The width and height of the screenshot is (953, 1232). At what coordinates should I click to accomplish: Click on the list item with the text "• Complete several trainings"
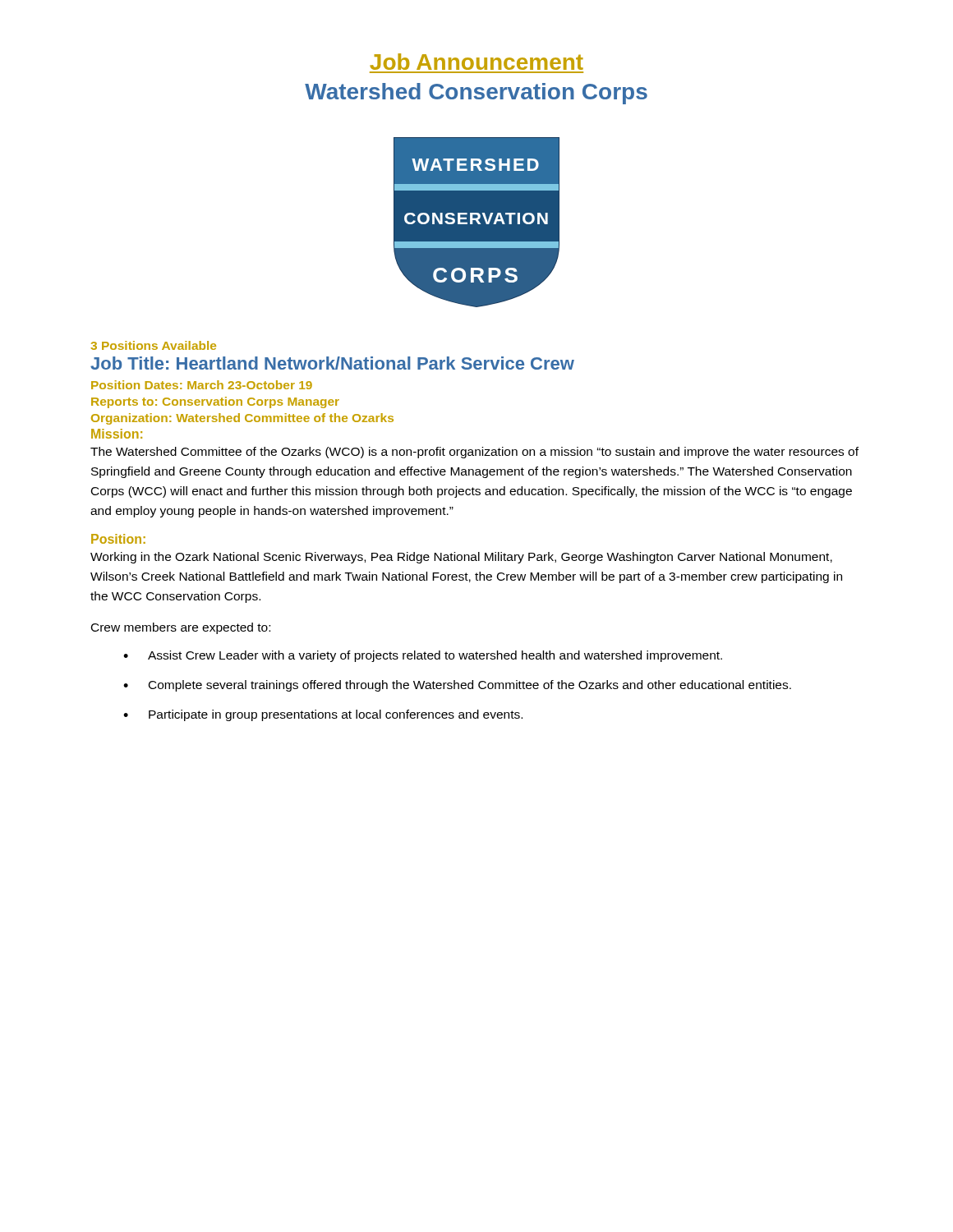point(493,686)
